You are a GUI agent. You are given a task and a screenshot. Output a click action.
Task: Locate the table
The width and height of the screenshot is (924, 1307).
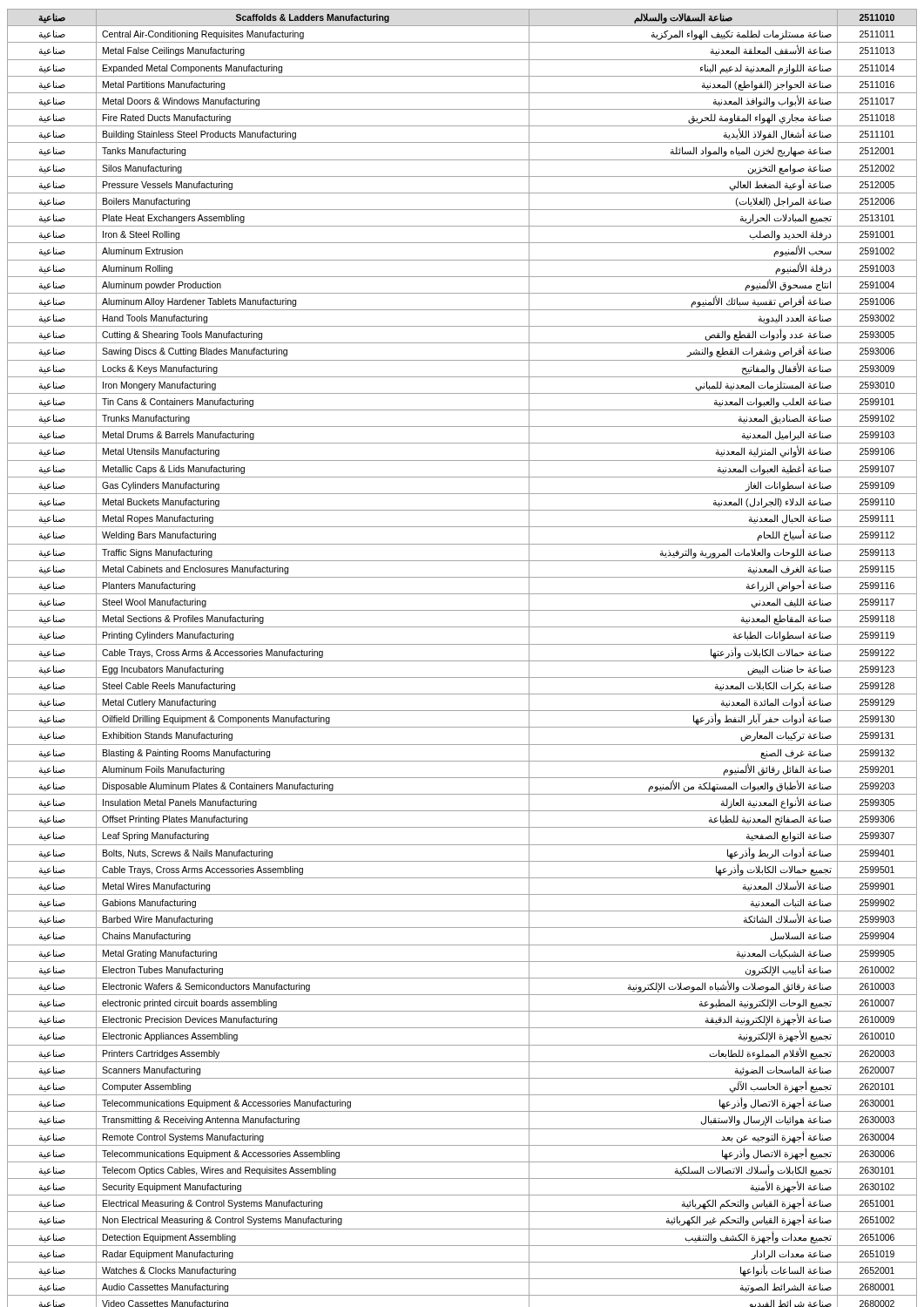(462, 658)
